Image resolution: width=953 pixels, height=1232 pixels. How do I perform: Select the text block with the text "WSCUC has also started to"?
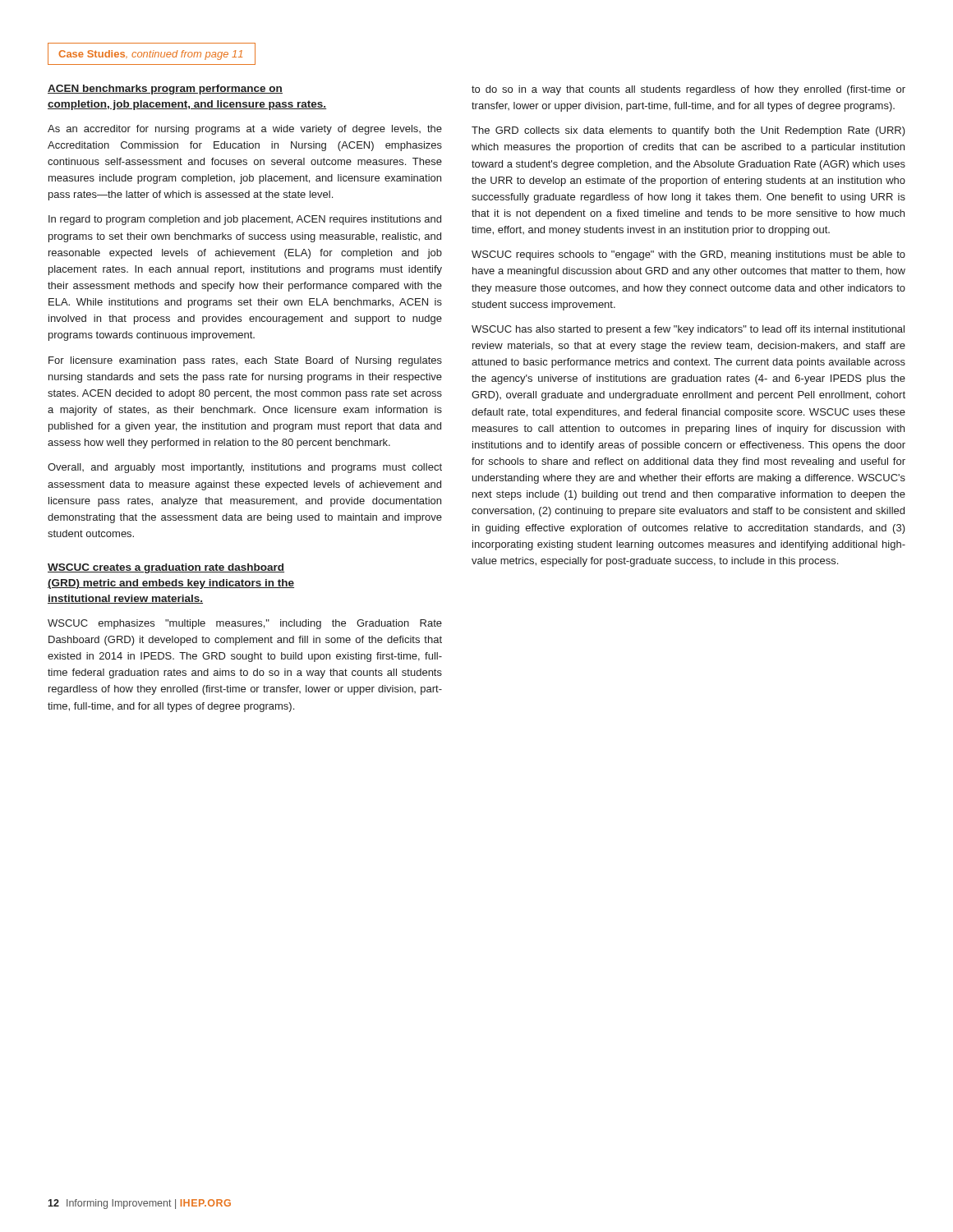pyautogui.click(x=688, y=445)
